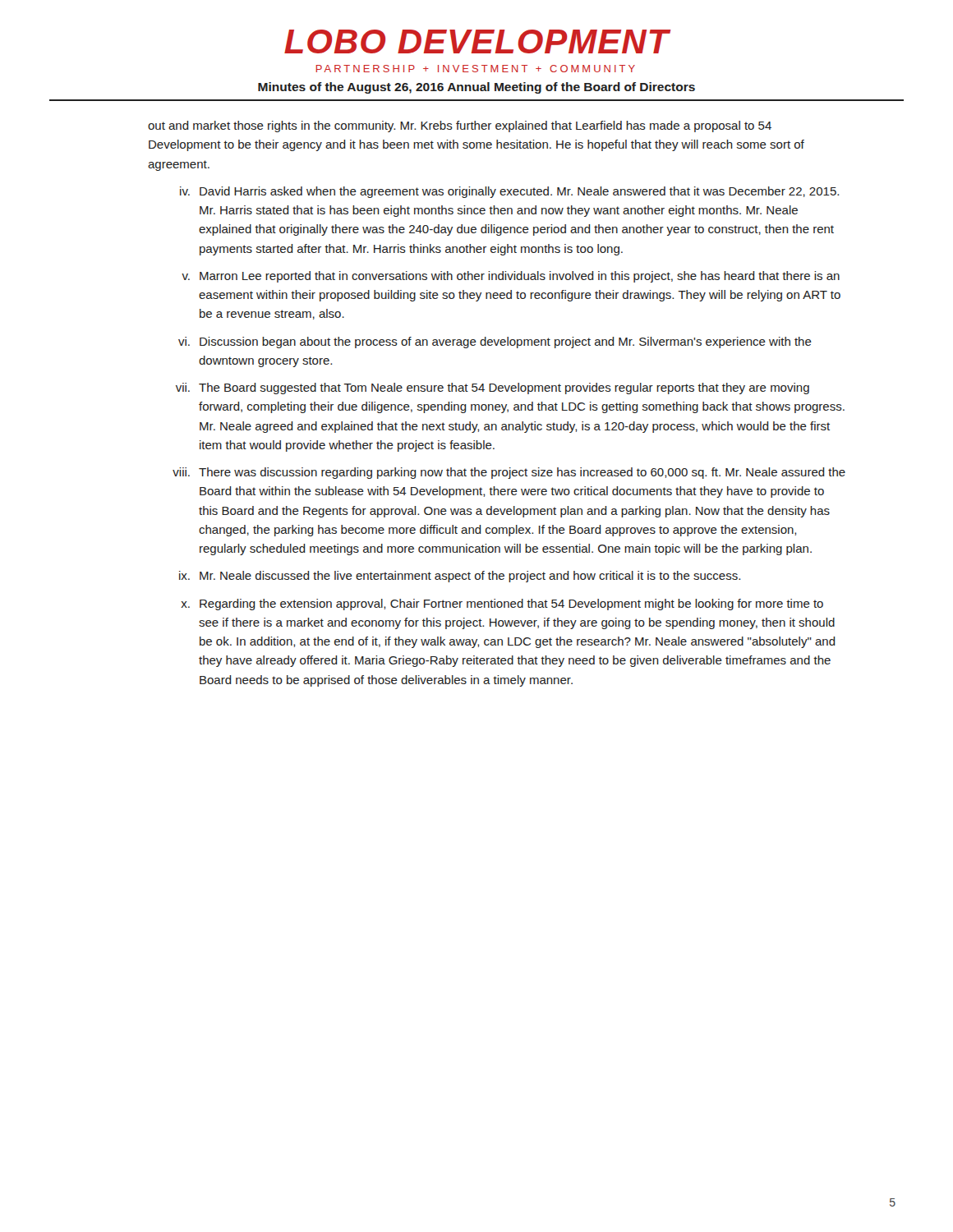This screenshot has height=1232, width=953.
Task: Locate the block of text that opens with "viii. There was discussion regarding parking"
Action: [497, 510]
